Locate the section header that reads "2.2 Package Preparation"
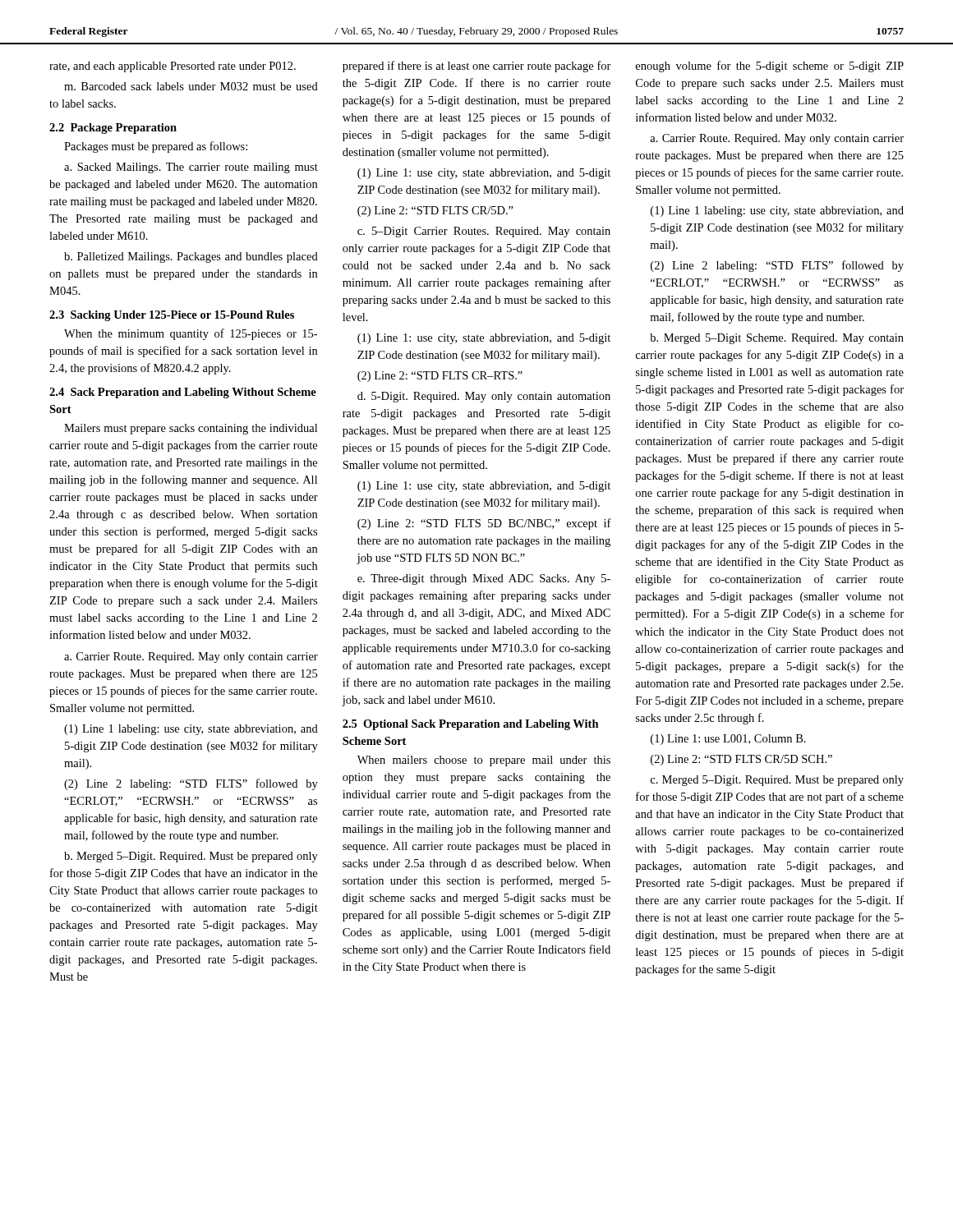953x1232 pixels. pos(113,127)
